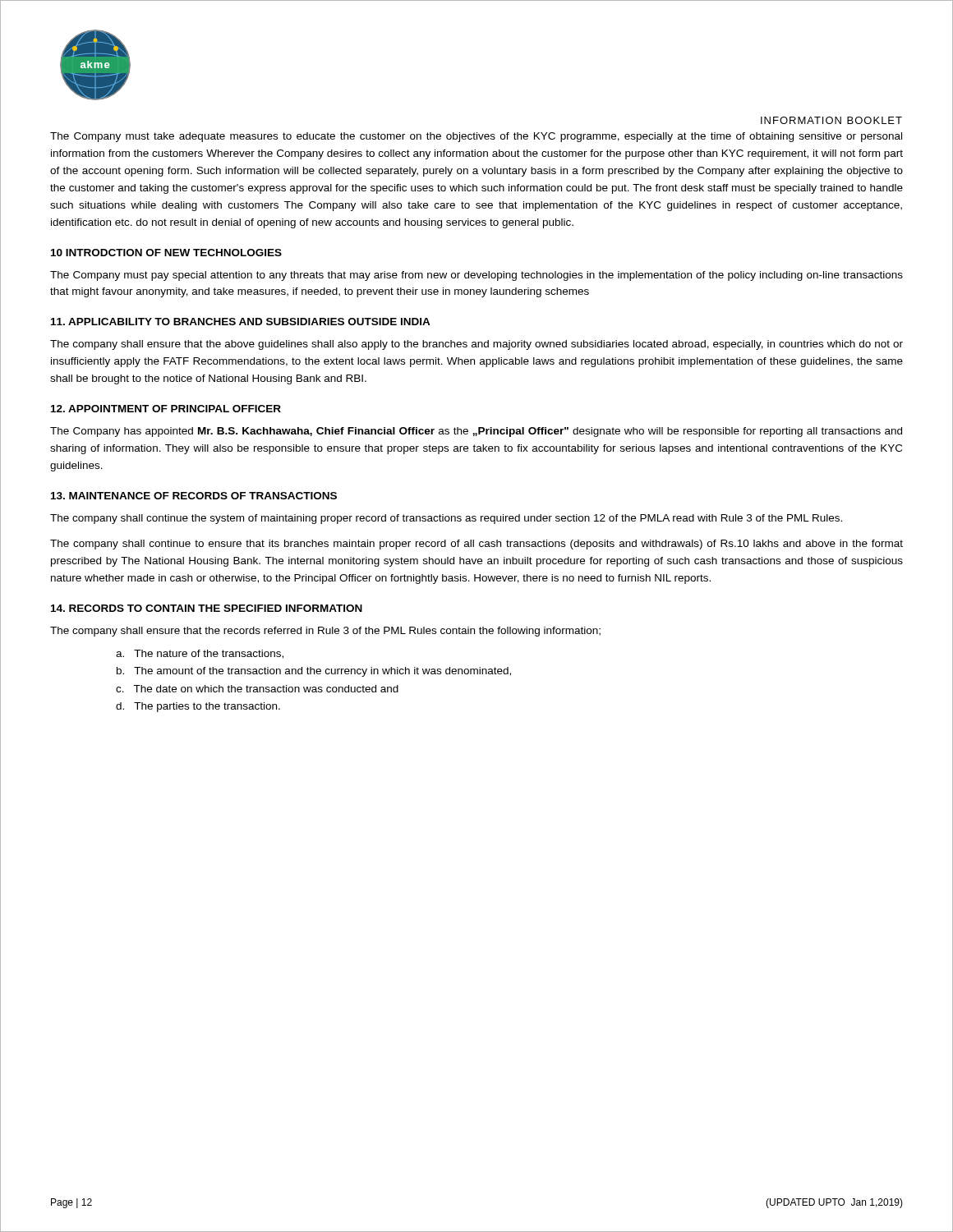Viewport: 953px width, 1232px height.
Task: Click on the element starting "The company shall continue the system of"
Action: click(x=447, y=518)
